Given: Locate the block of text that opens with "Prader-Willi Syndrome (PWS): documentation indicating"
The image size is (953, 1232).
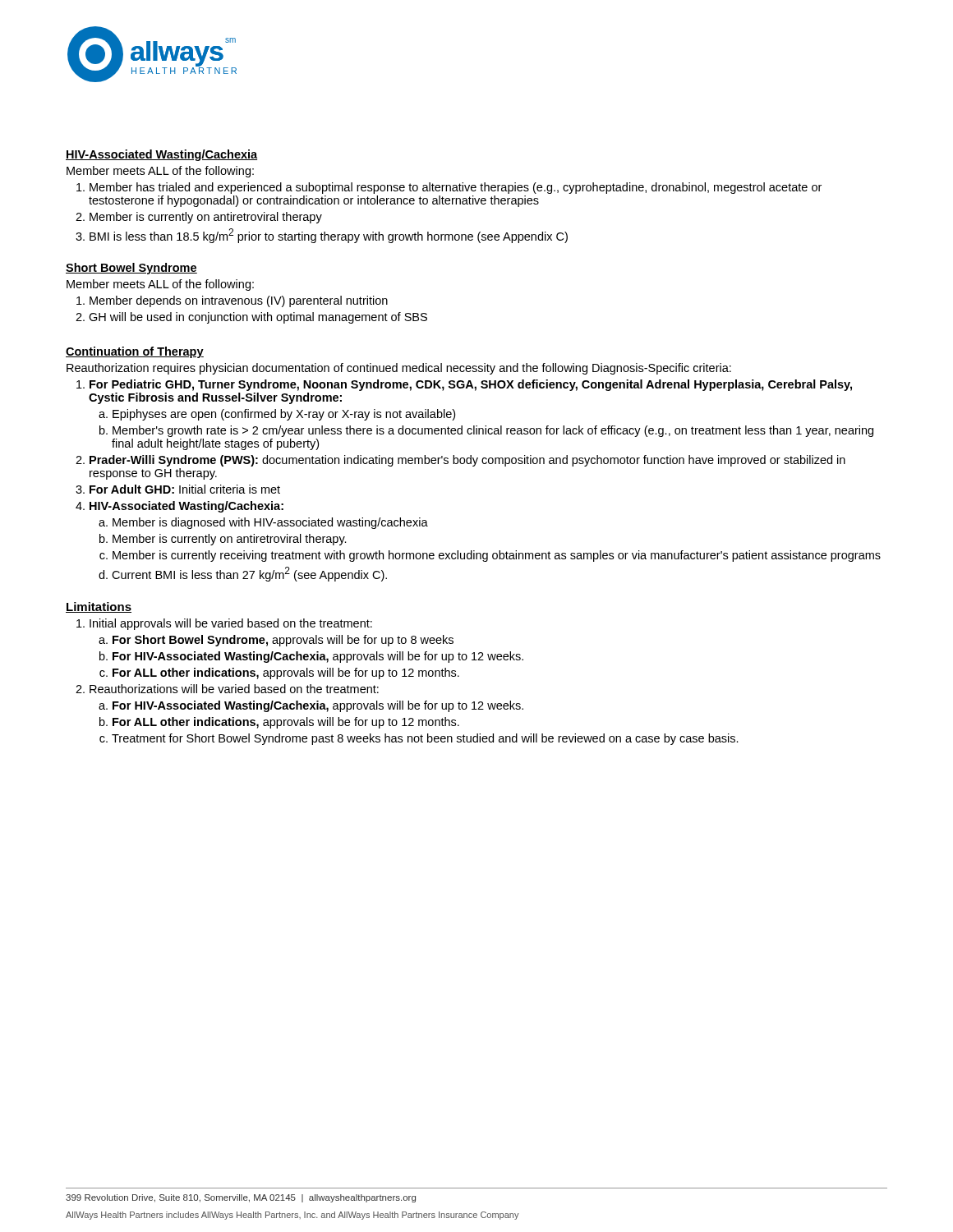Looking at the screenshot, I should coord(467,466).
